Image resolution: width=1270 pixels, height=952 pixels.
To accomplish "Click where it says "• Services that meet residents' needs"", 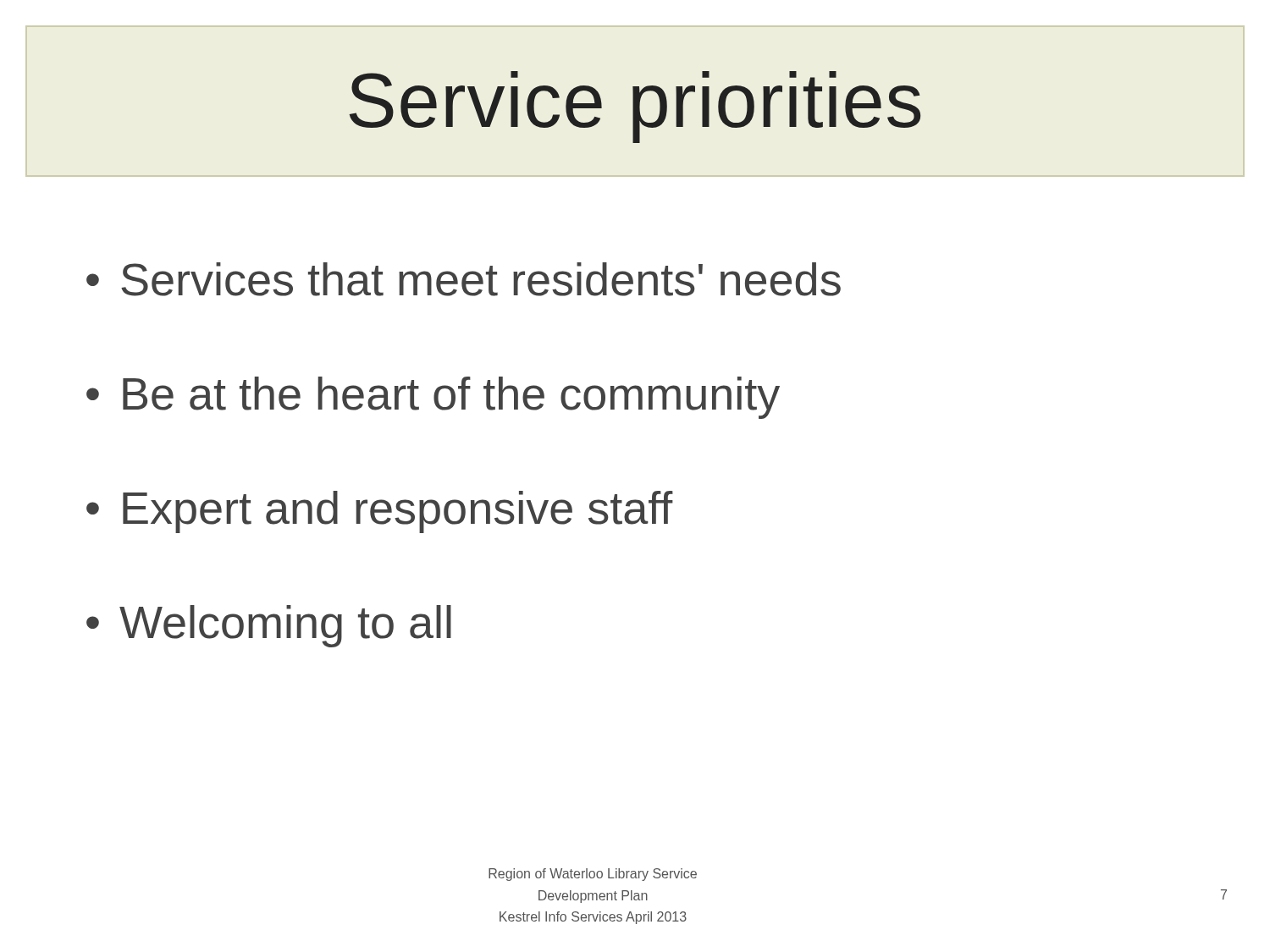I will pyautogui.click(x=463, y=279).
